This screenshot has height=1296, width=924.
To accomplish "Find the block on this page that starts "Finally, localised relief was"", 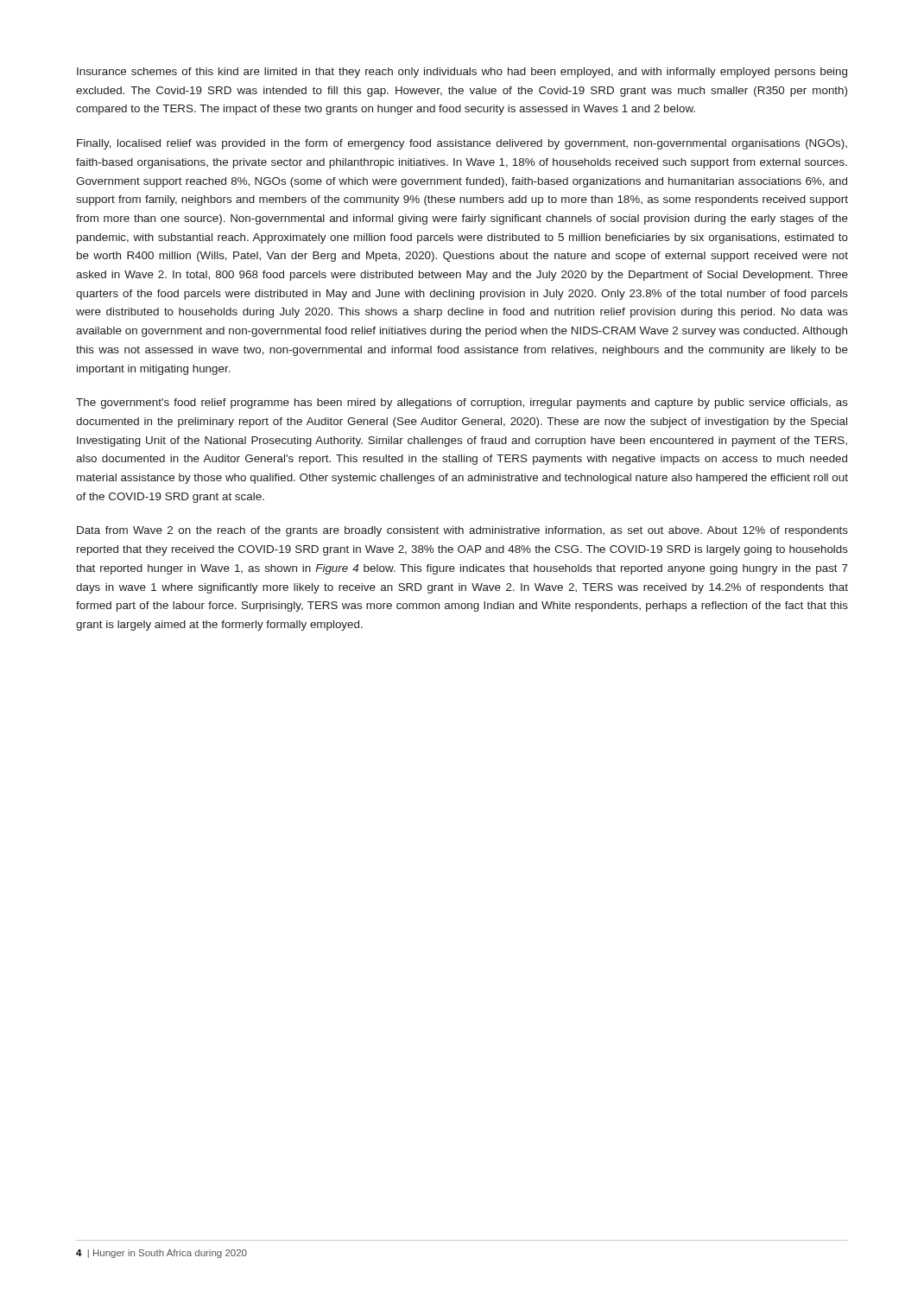I will 462,256.
